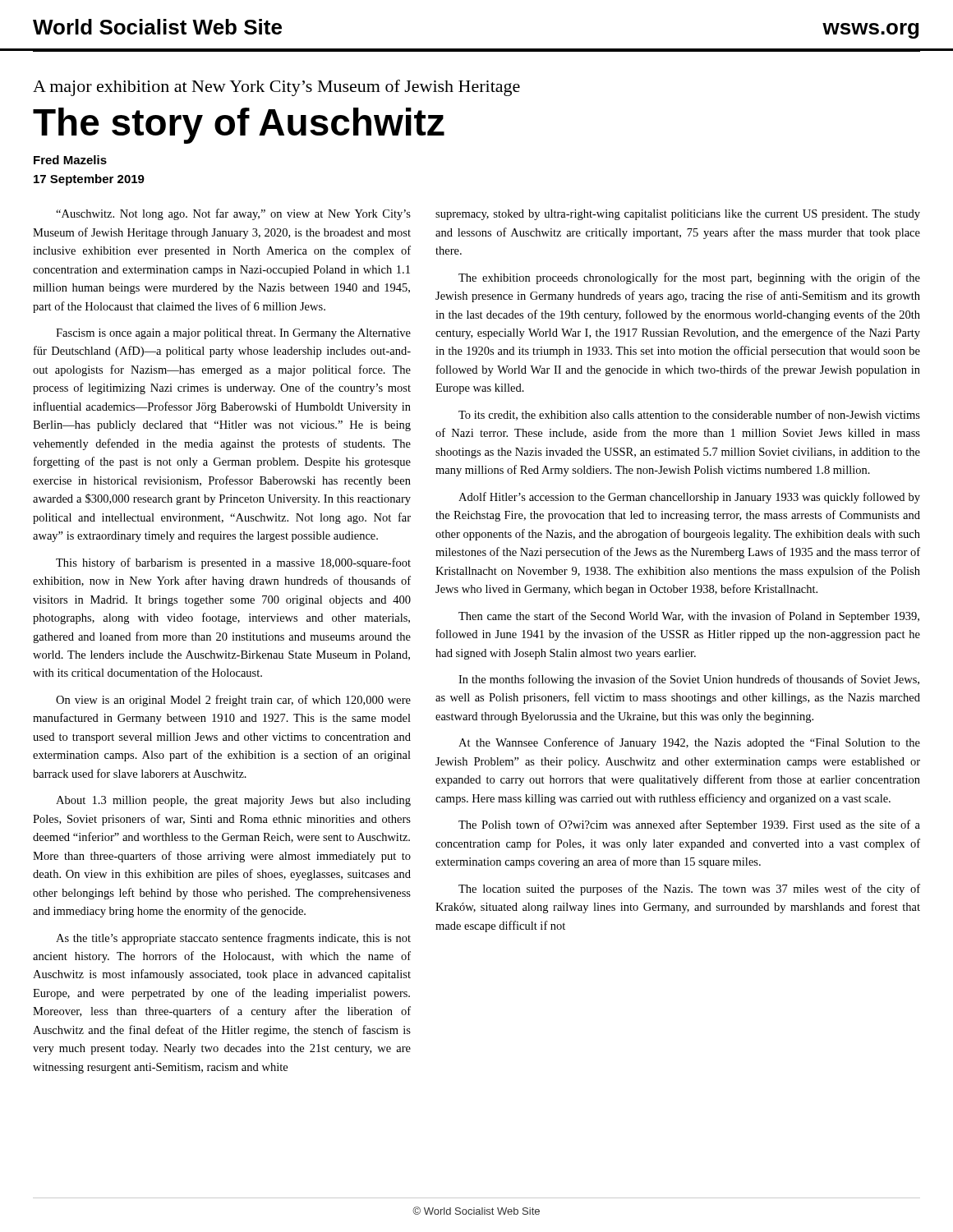The height and width of the screenshot is (1232, 953).
Task: Find the block on this page that starts "The Polish town of O?wi?cim was"
Action: [678, 843]
